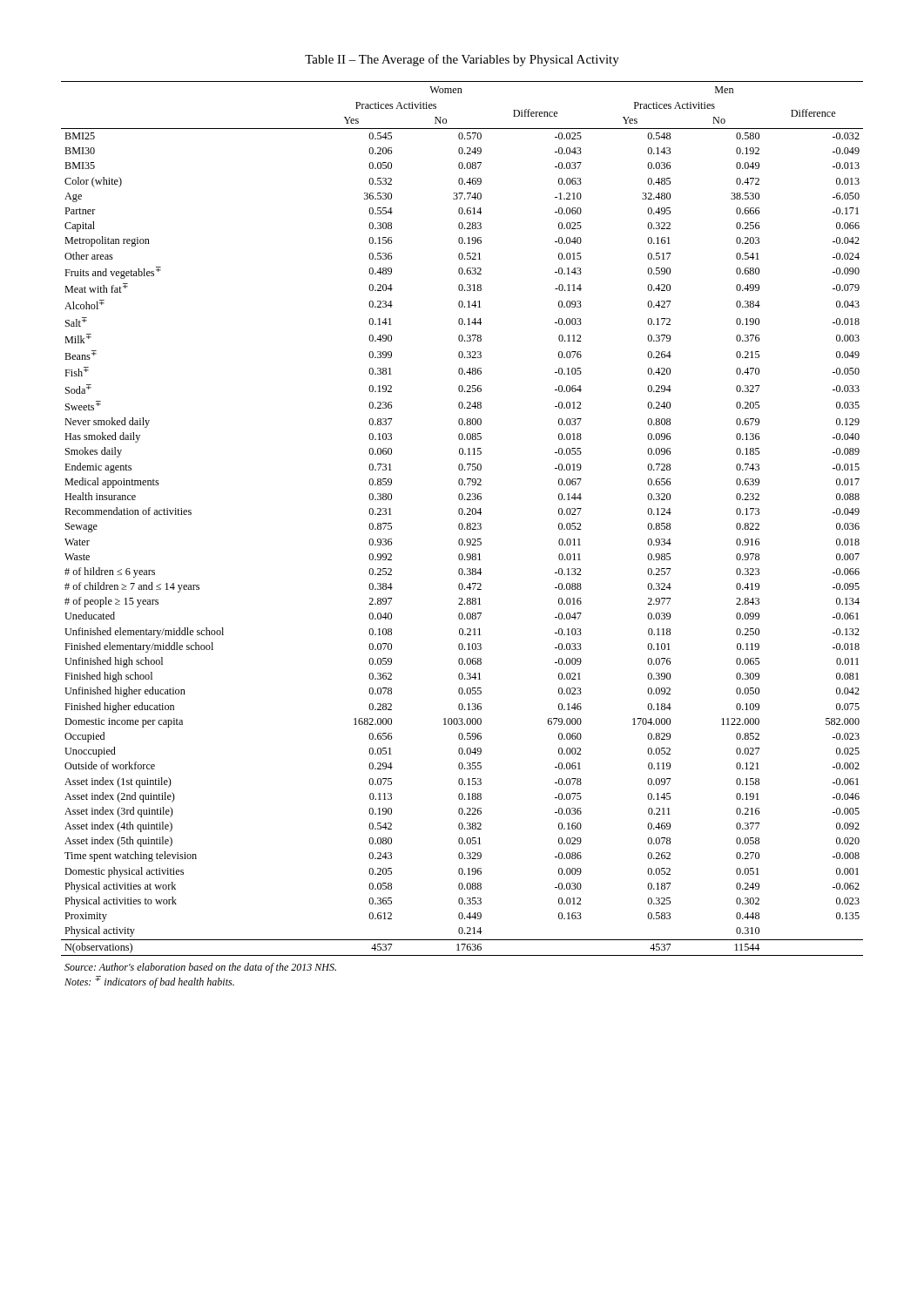The height and width of the screenshot is (1307, 924).
Task: Find the table that mentions "Outside of workforce"
Action: [462, 535]
